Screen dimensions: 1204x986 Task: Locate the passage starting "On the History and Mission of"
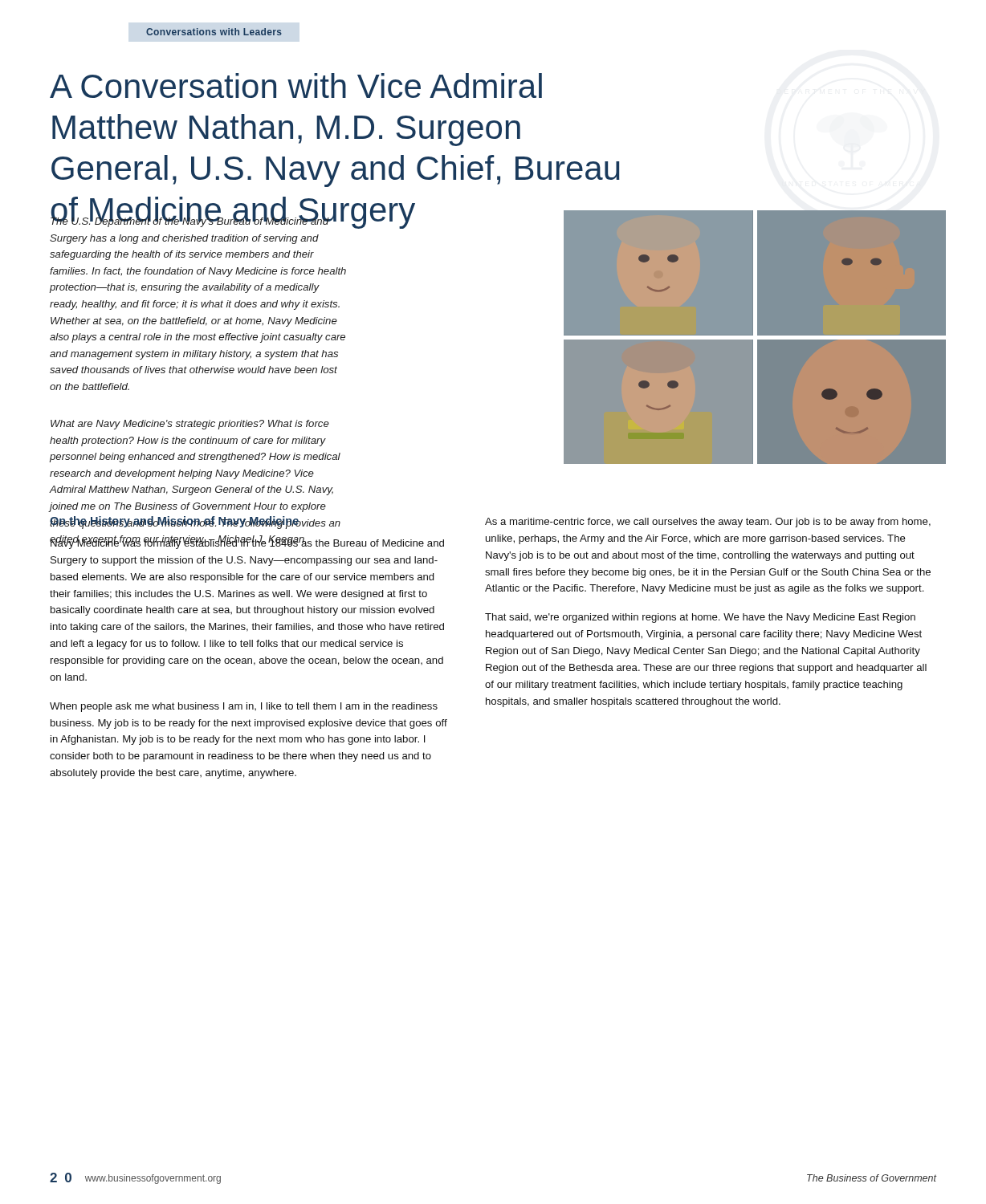pos(174,521)
